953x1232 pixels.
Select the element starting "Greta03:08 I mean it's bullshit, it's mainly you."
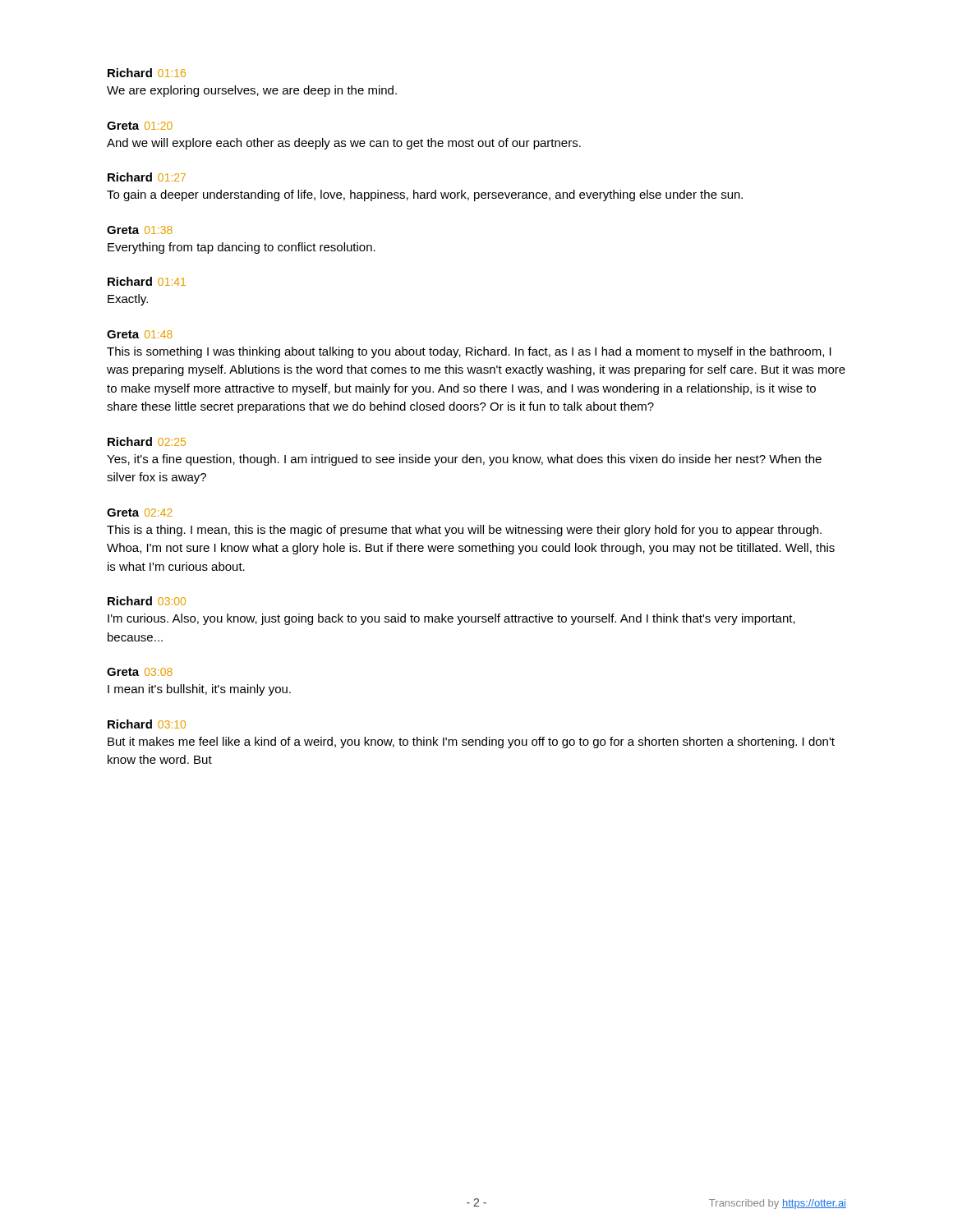coord(140,672)
